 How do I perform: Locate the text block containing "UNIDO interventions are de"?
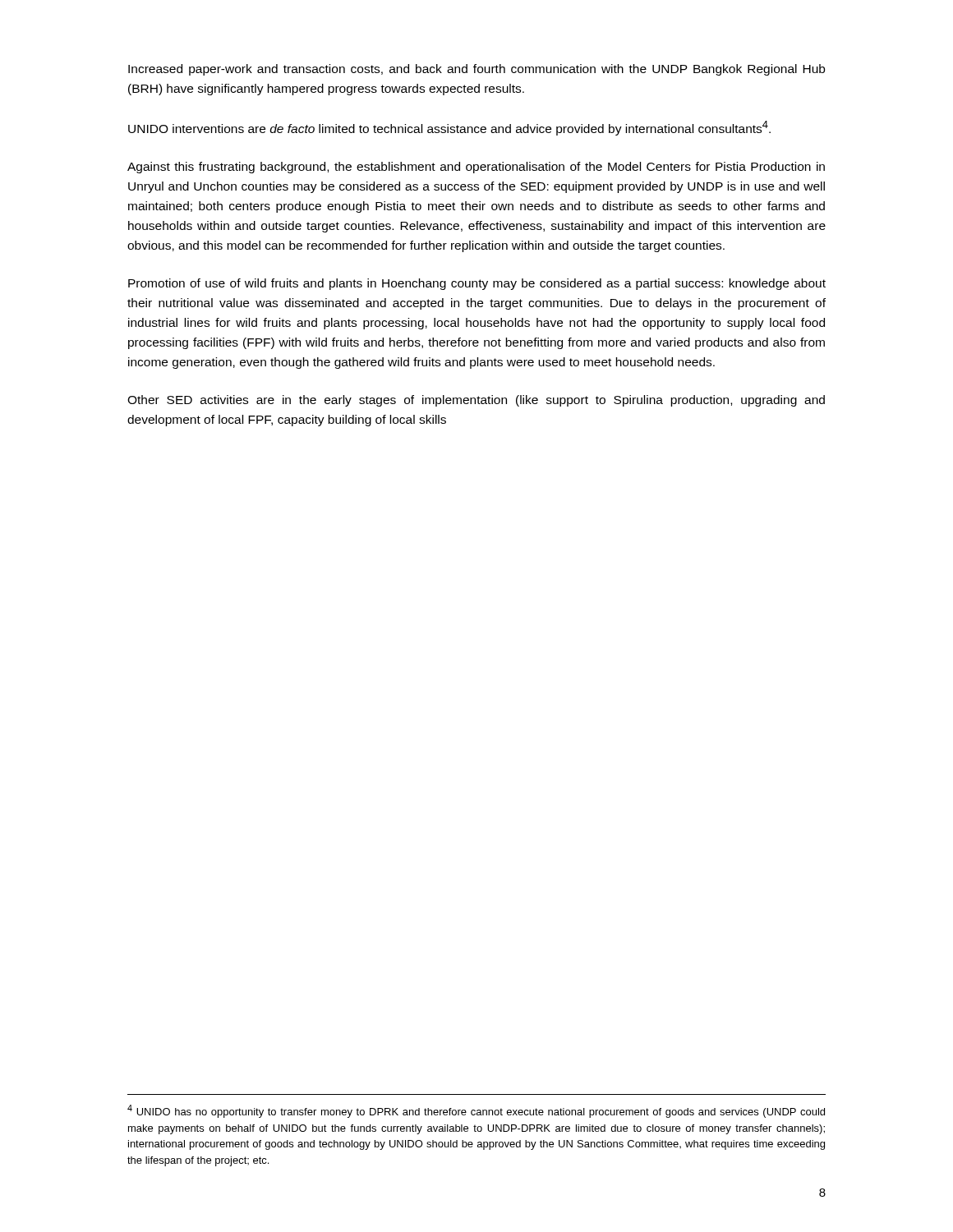pos(450,127)
